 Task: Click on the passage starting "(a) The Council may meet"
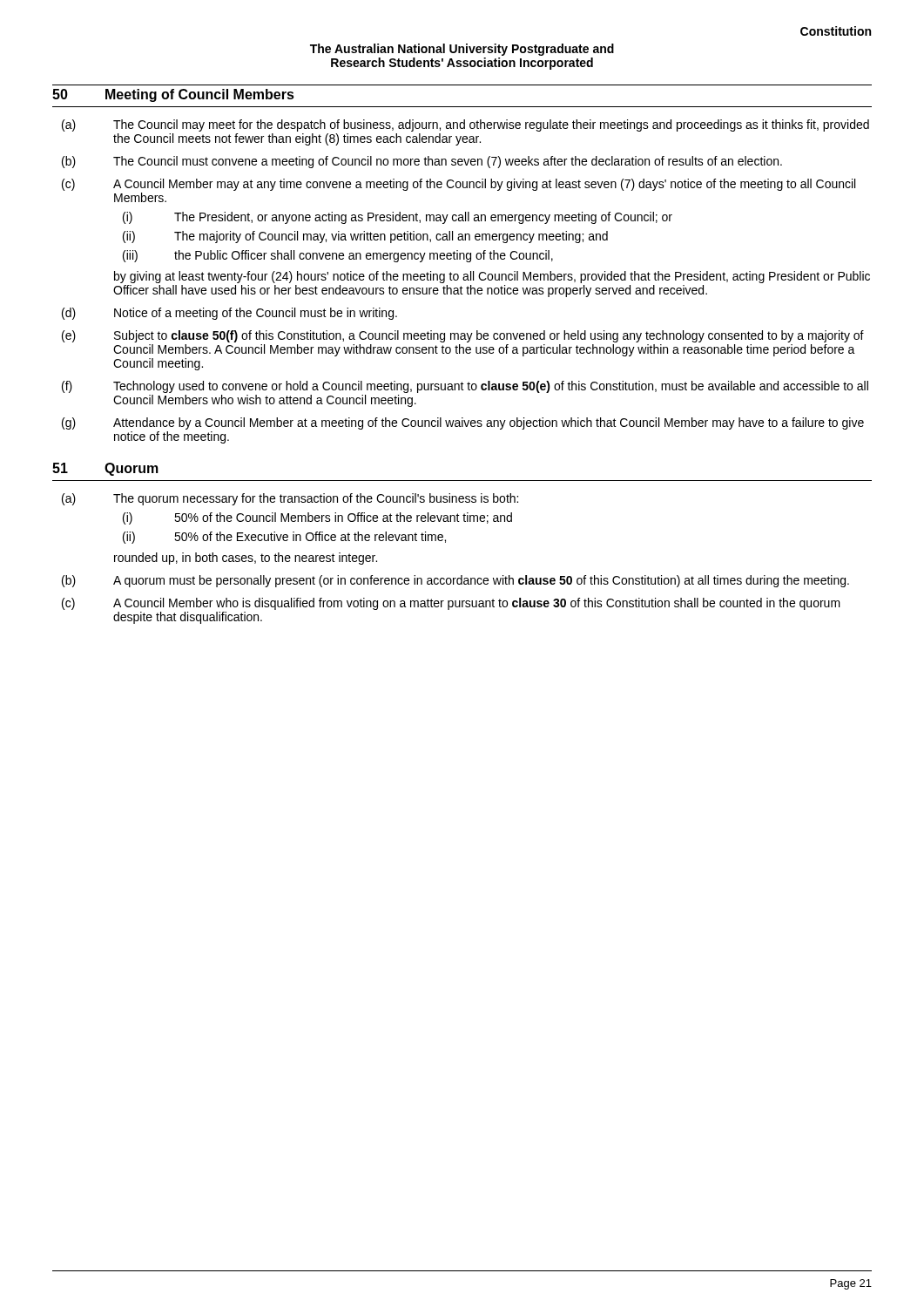click(x=462, y=132)
